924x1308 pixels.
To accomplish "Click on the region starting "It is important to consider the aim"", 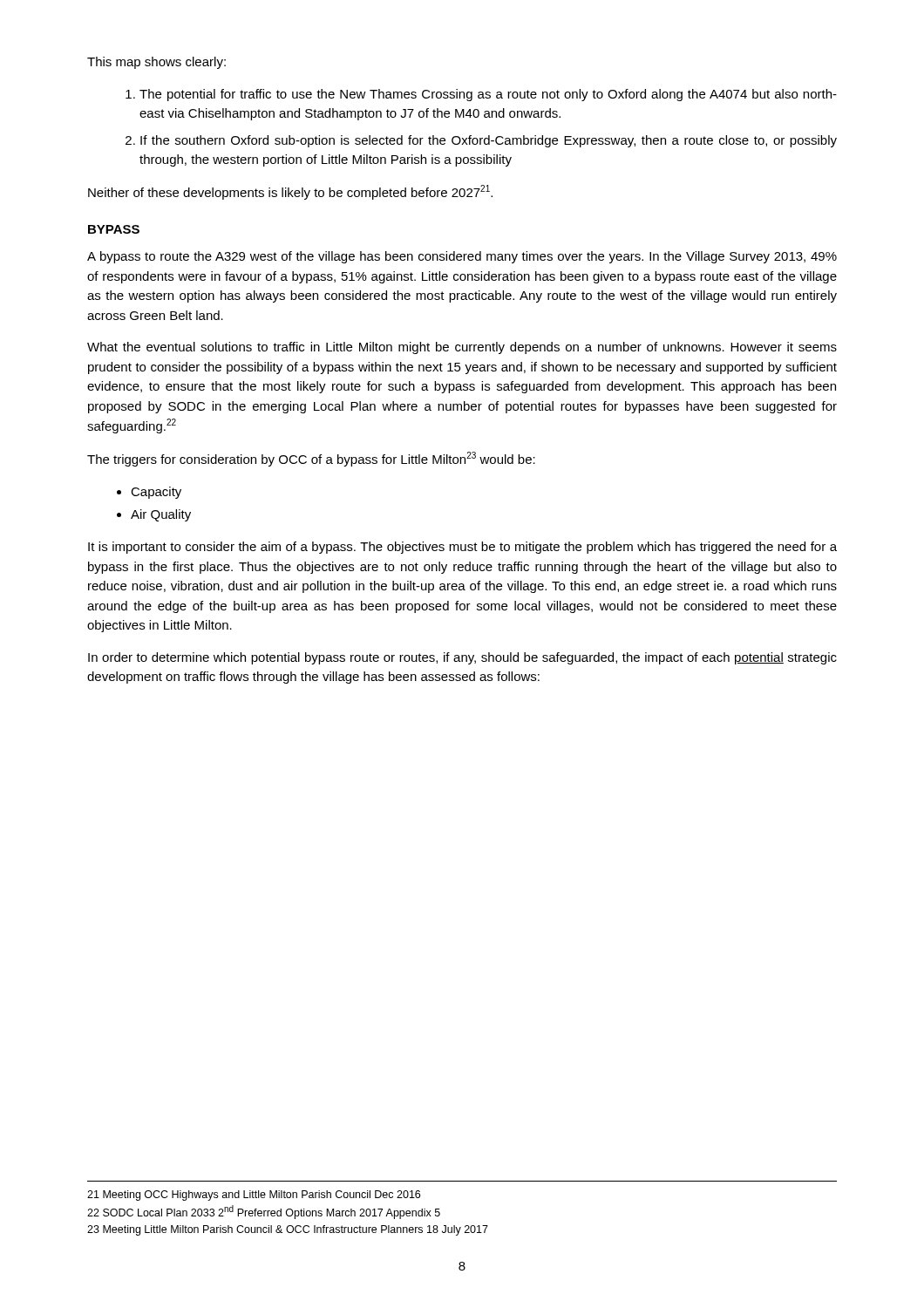I will point(462,586).
